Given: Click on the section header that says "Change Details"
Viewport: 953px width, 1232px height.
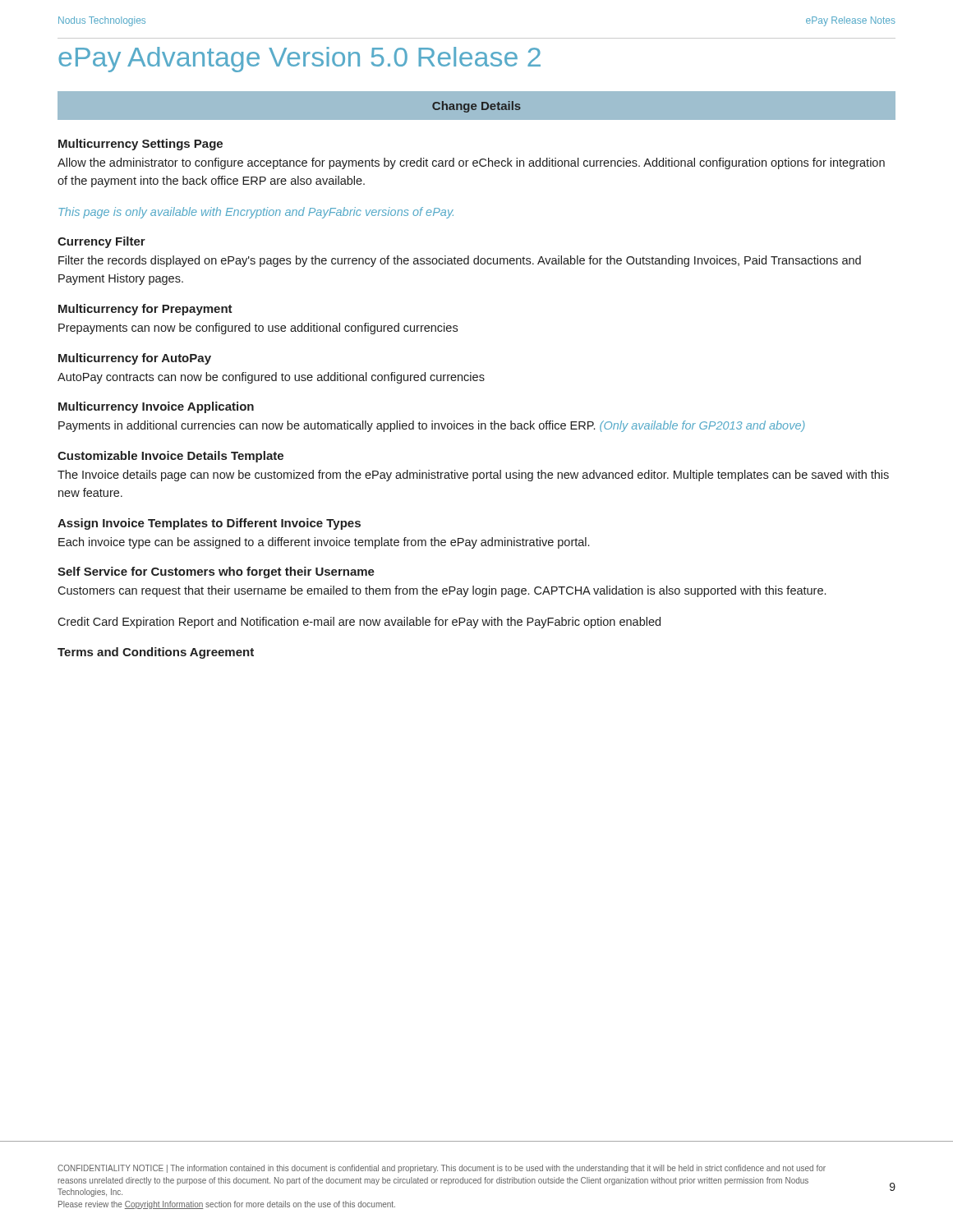Looking at the screenshot, I should [476, 106].
